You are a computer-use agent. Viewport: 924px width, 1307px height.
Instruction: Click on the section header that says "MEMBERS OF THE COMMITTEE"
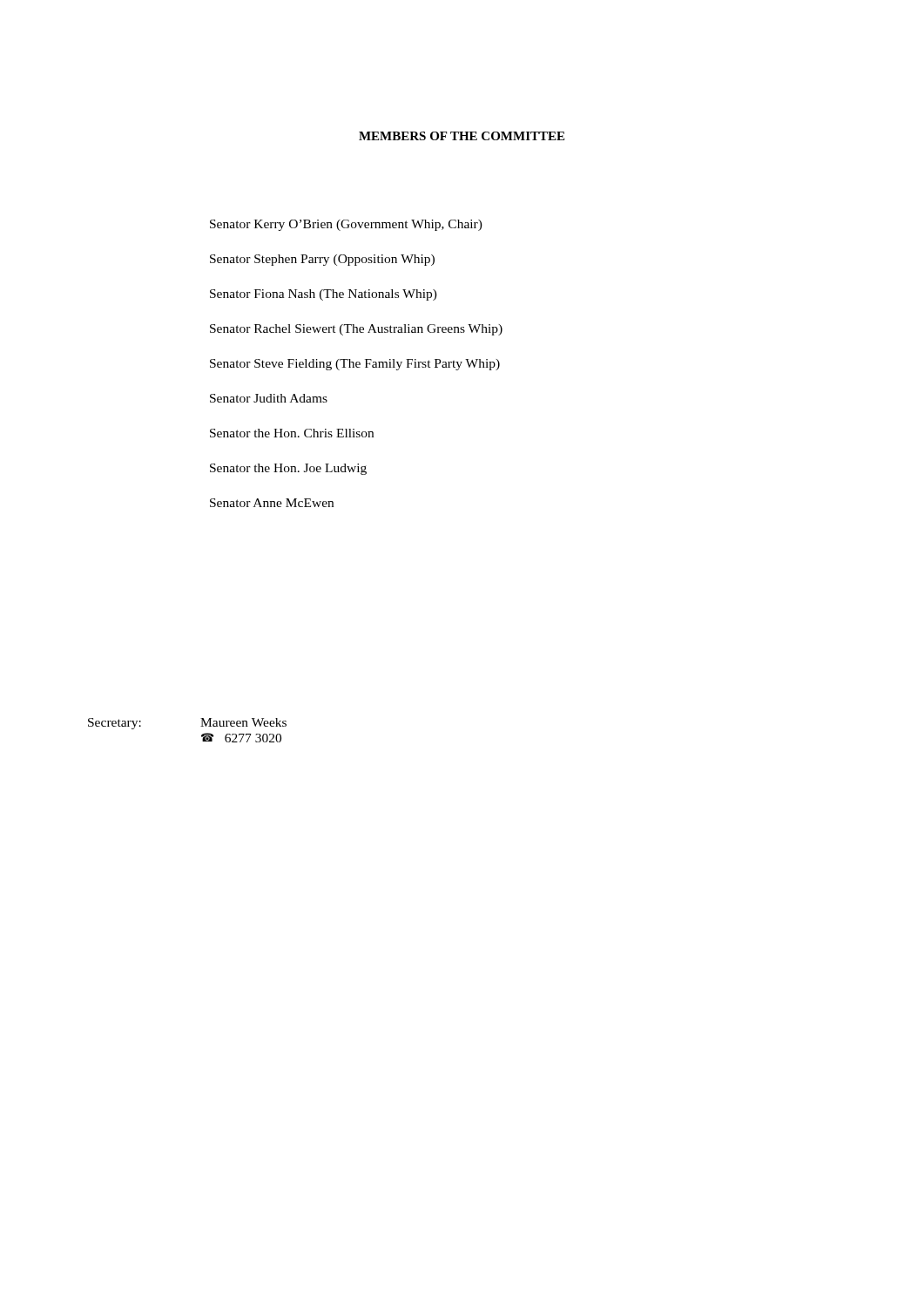462,136
